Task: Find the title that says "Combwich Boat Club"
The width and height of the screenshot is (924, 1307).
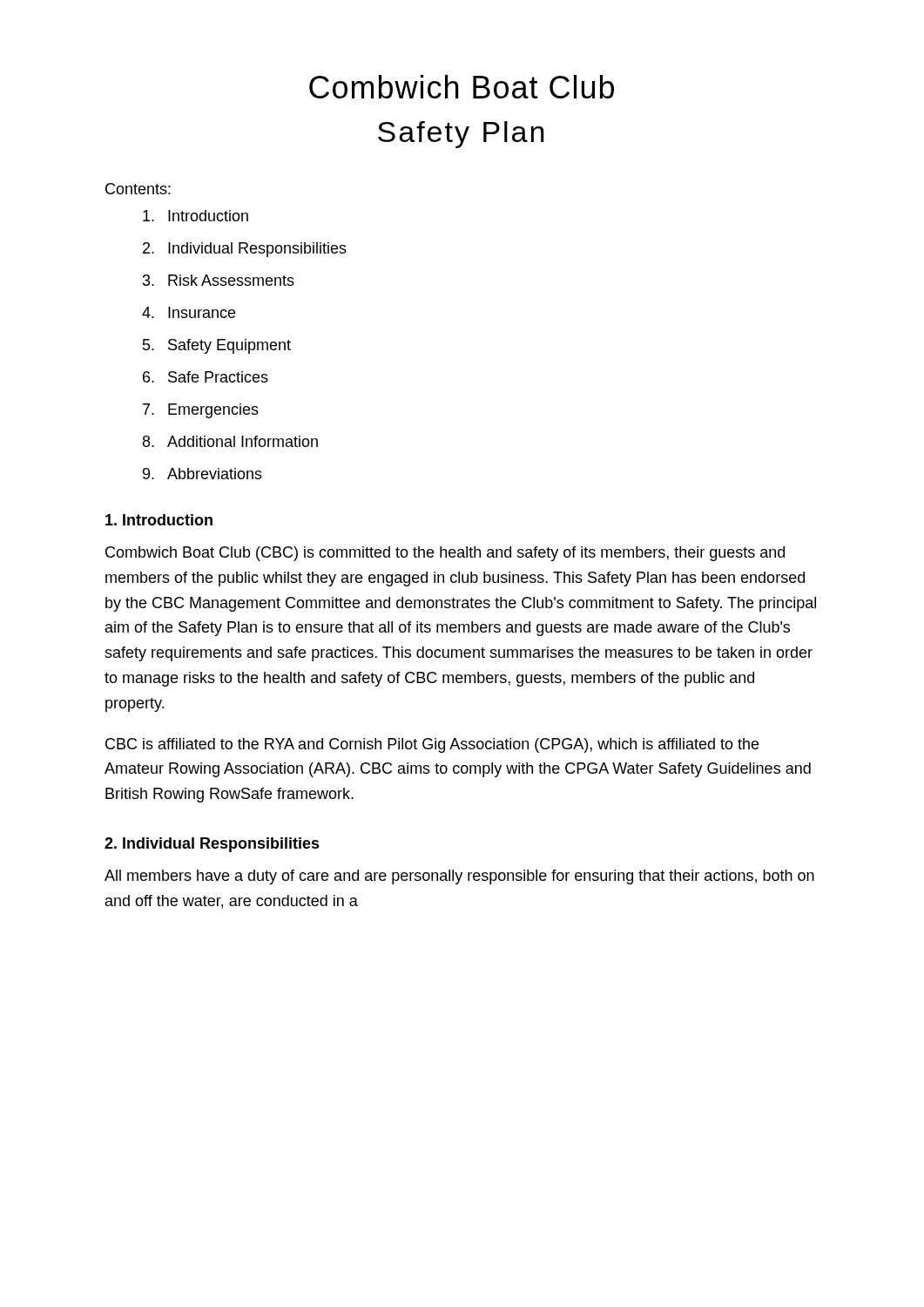Action: (462, 109)
